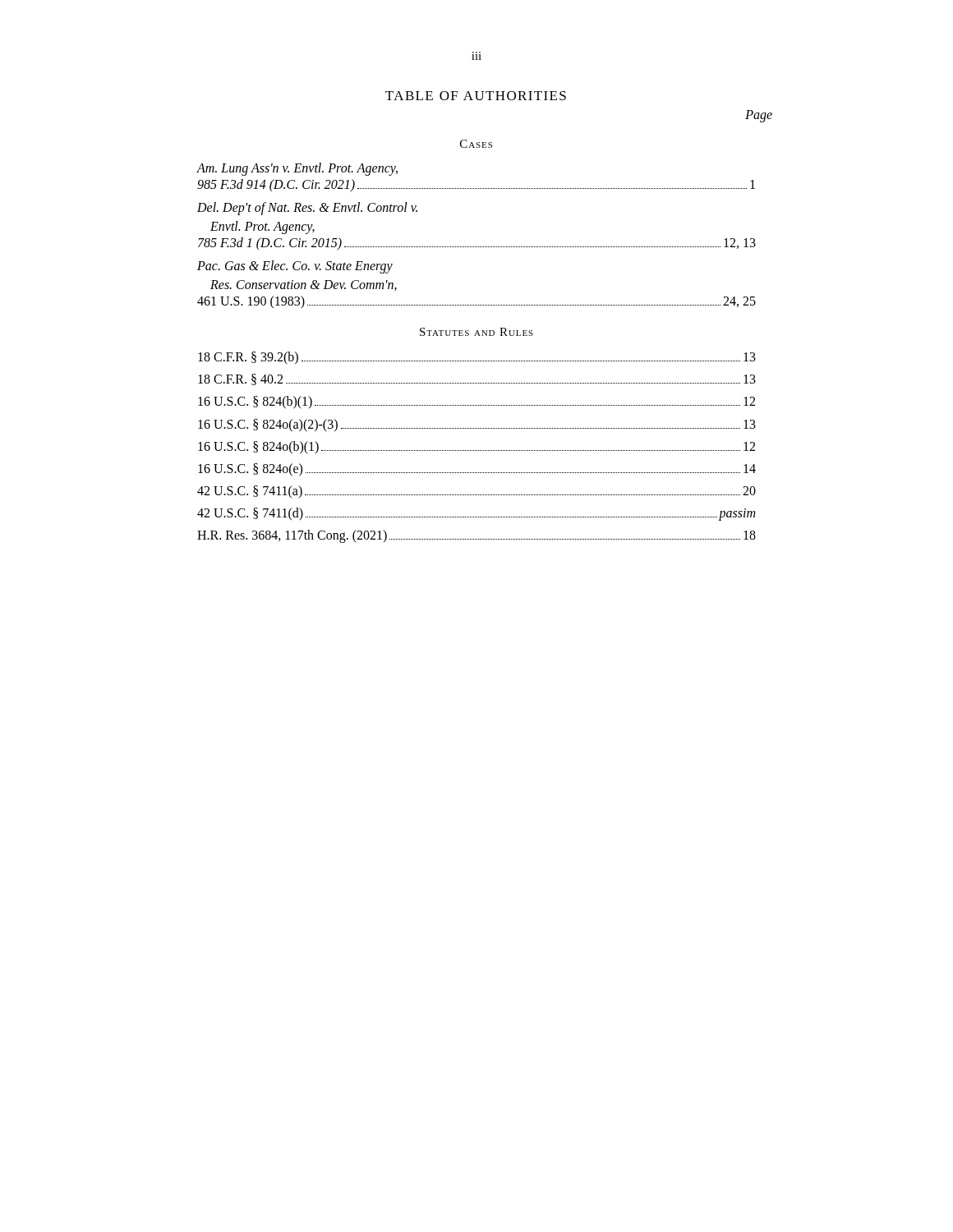Find the list item containing "42 U.S.C. § 7411(a) 20"
The height and width of the screenshot is (1232, 953).
[x=476, y=491]
